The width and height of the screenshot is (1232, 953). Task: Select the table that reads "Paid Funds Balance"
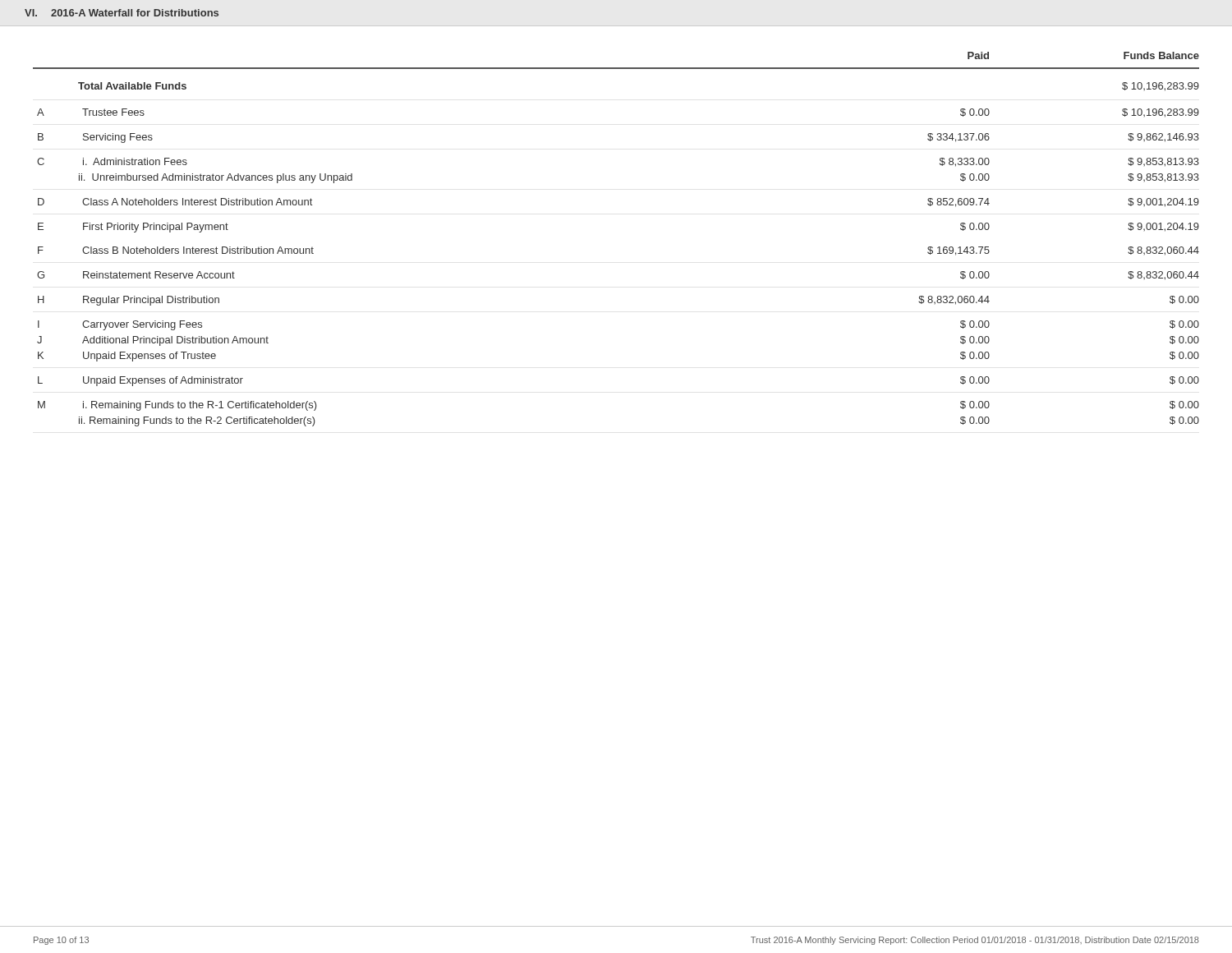pos(616,238)
